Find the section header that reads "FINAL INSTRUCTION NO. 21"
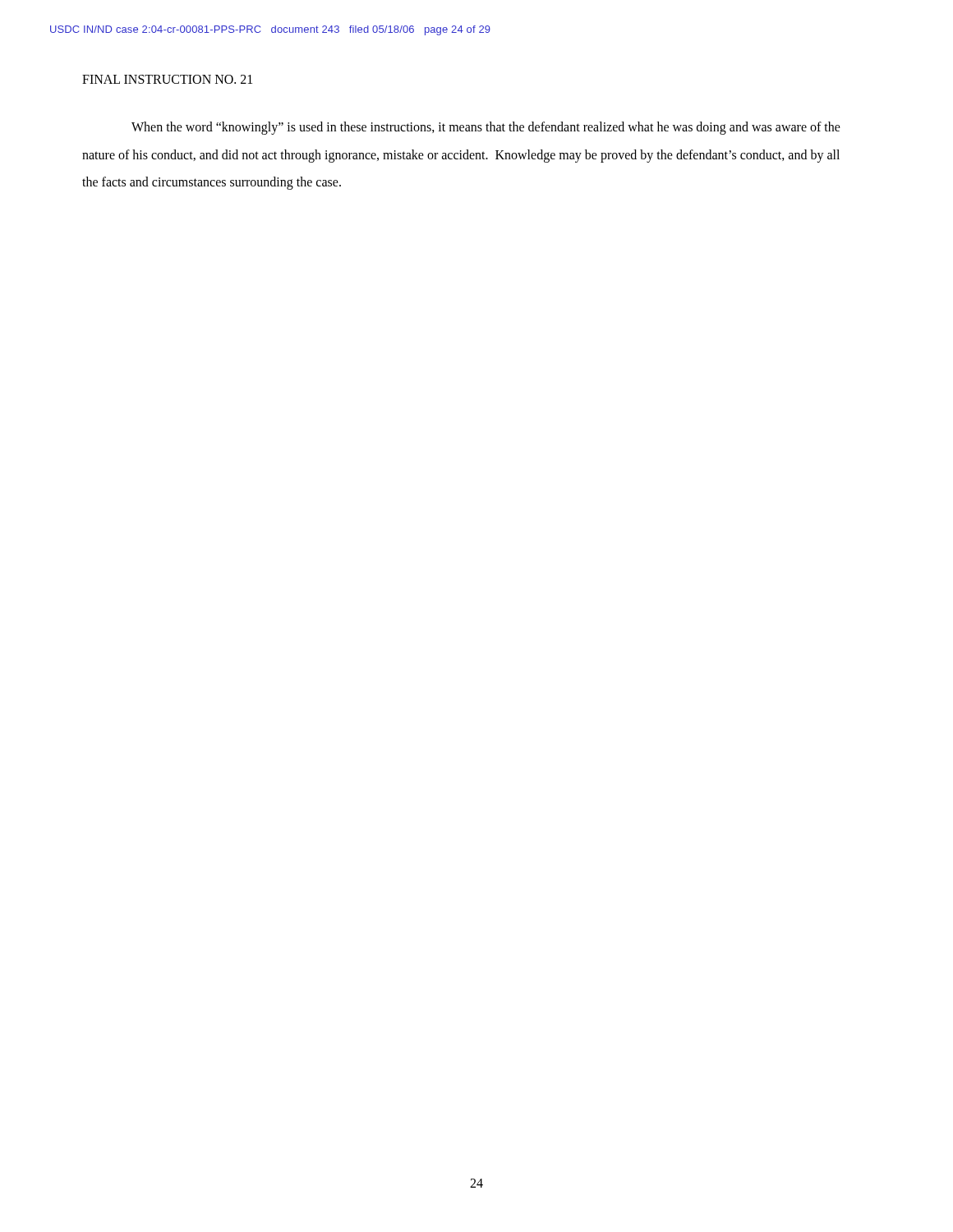Image resolution: width=953 pixels, height=1232 pixels. 168,79
